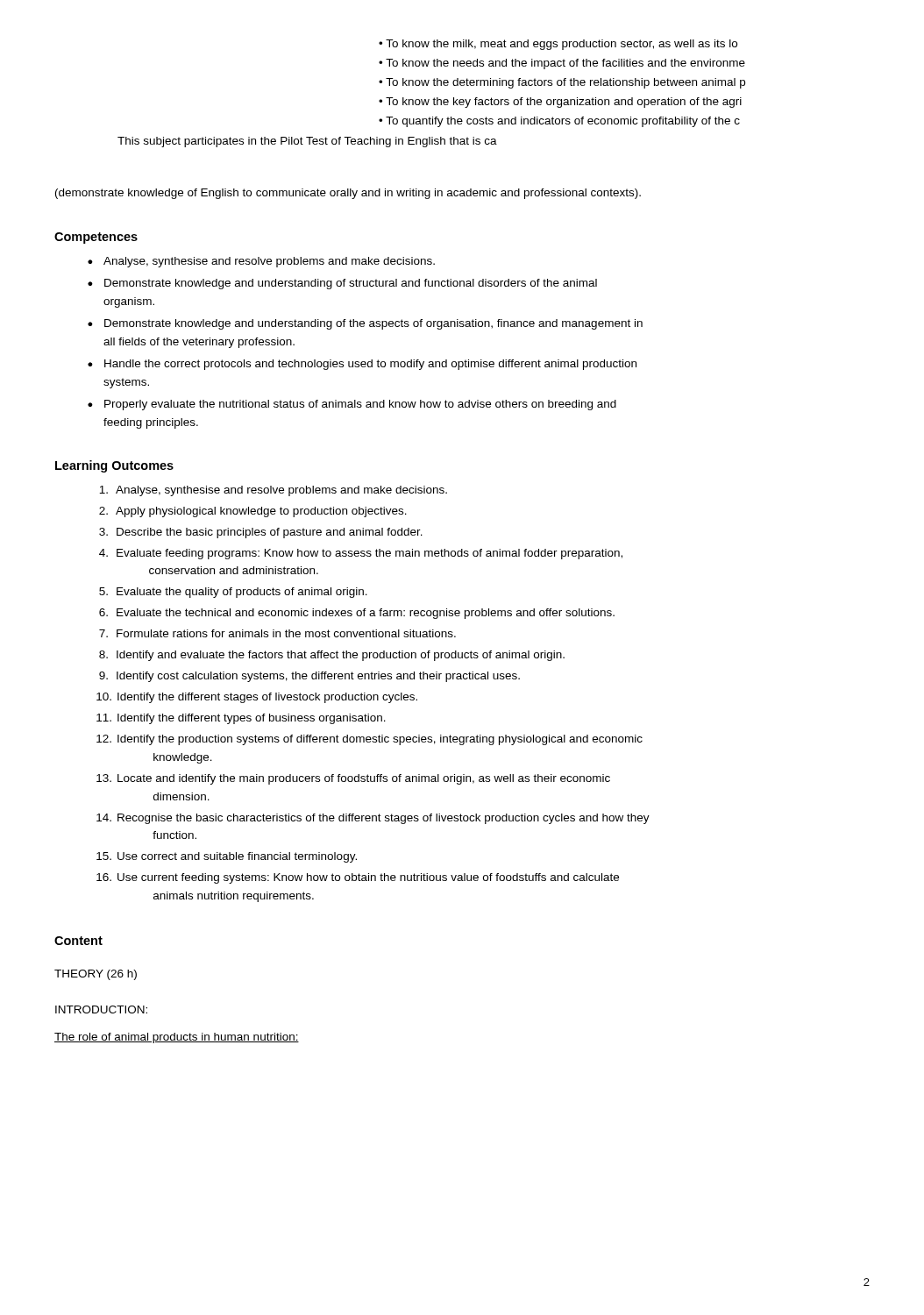Select the block starting "10.Identify the different"
This screenshot has width=924, height=1315.
[x=253, y=697]
